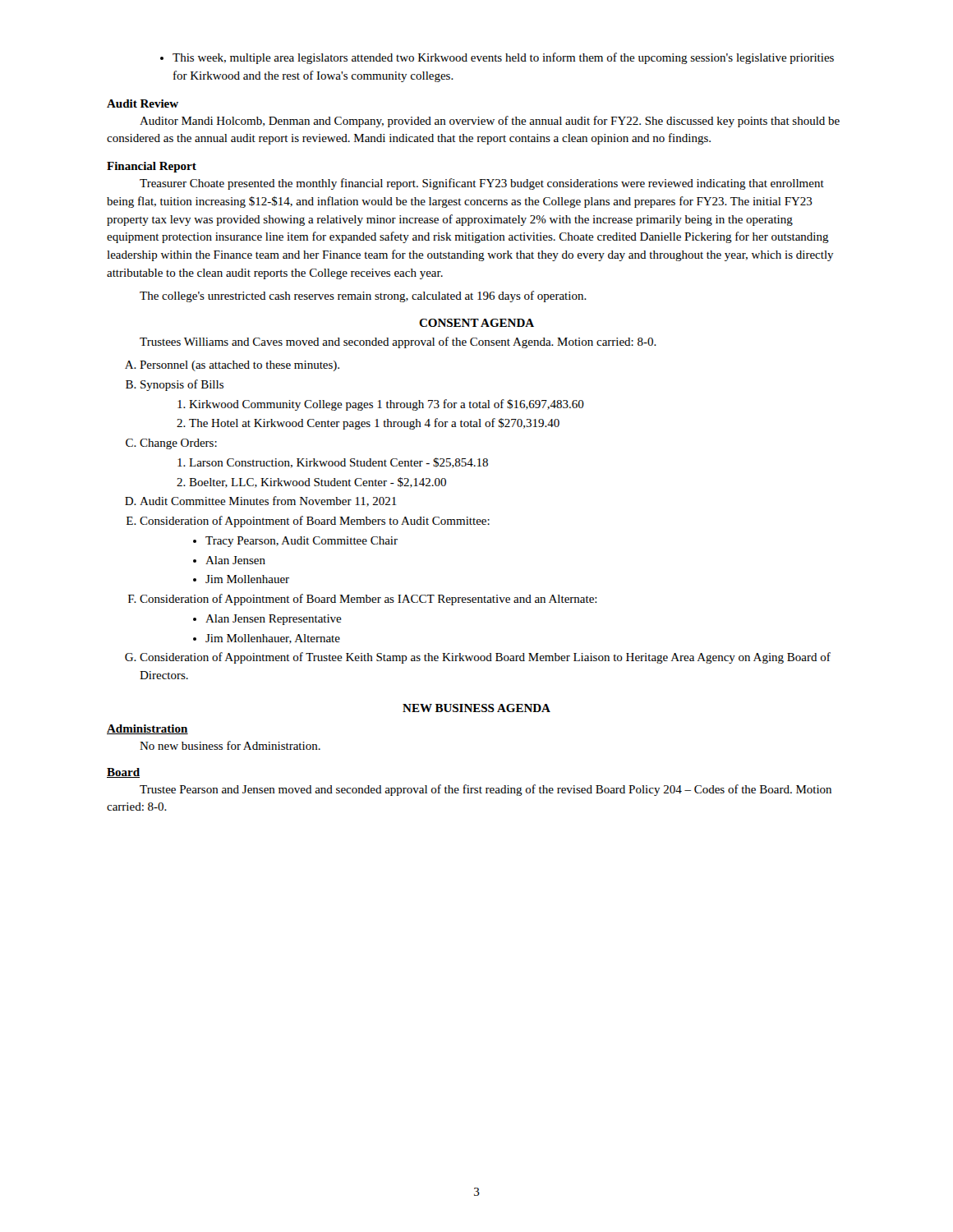
Task: Click on the text starting "CONSENT AGENDA"
Action: [x=476, y=323]
